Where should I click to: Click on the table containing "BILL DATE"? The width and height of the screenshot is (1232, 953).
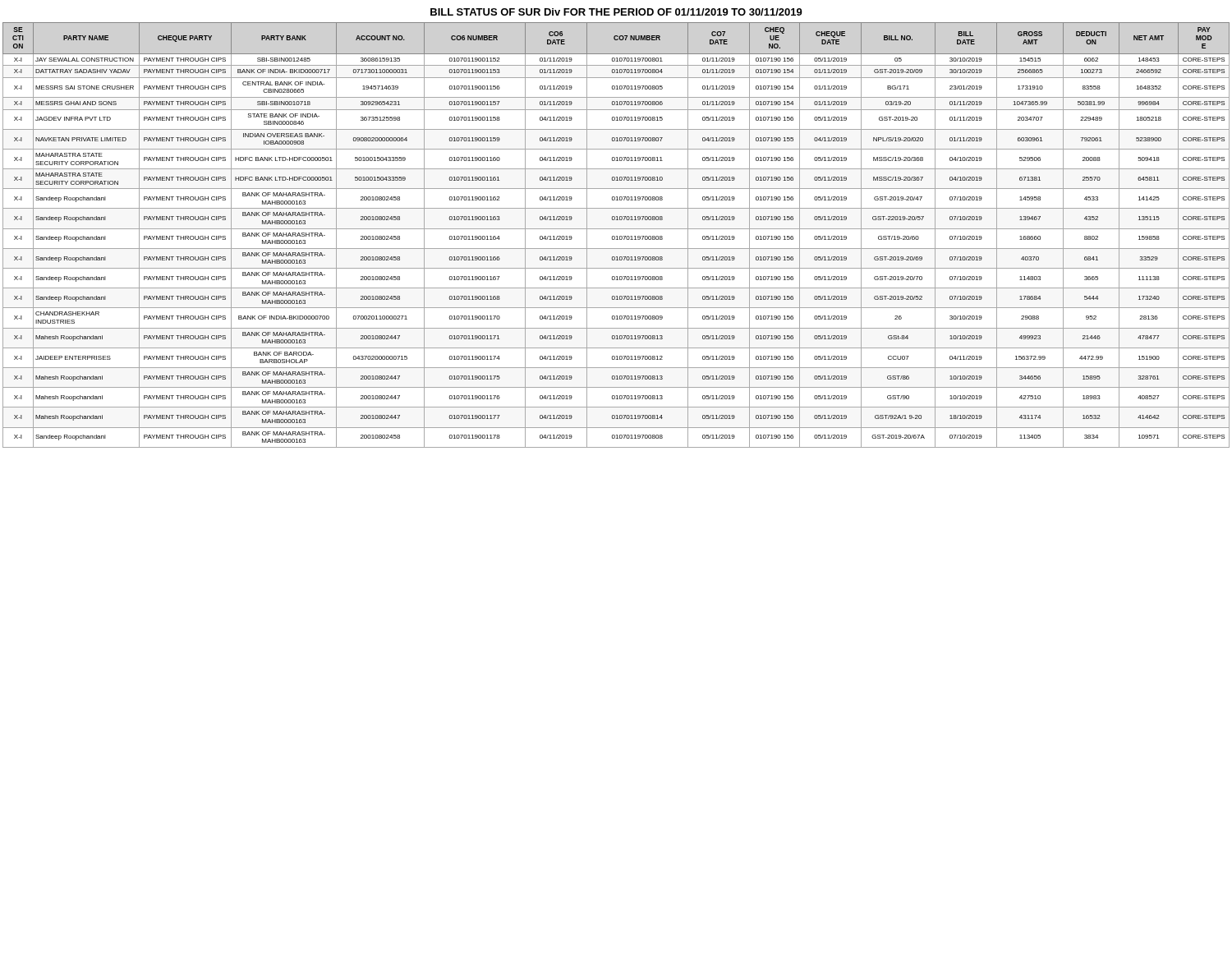click(616, 235)
